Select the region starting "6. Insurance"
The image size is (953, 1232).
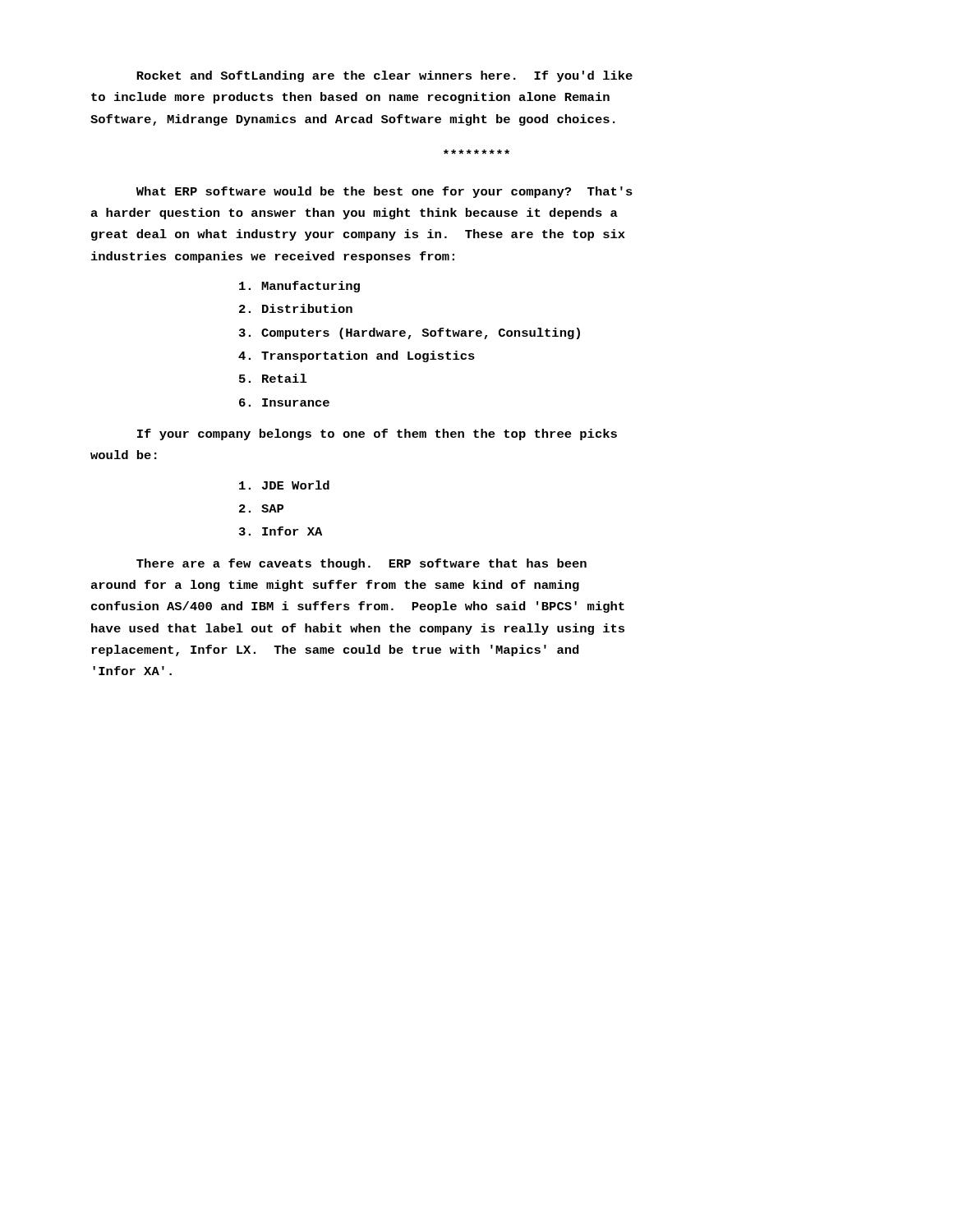pos(284,403)
